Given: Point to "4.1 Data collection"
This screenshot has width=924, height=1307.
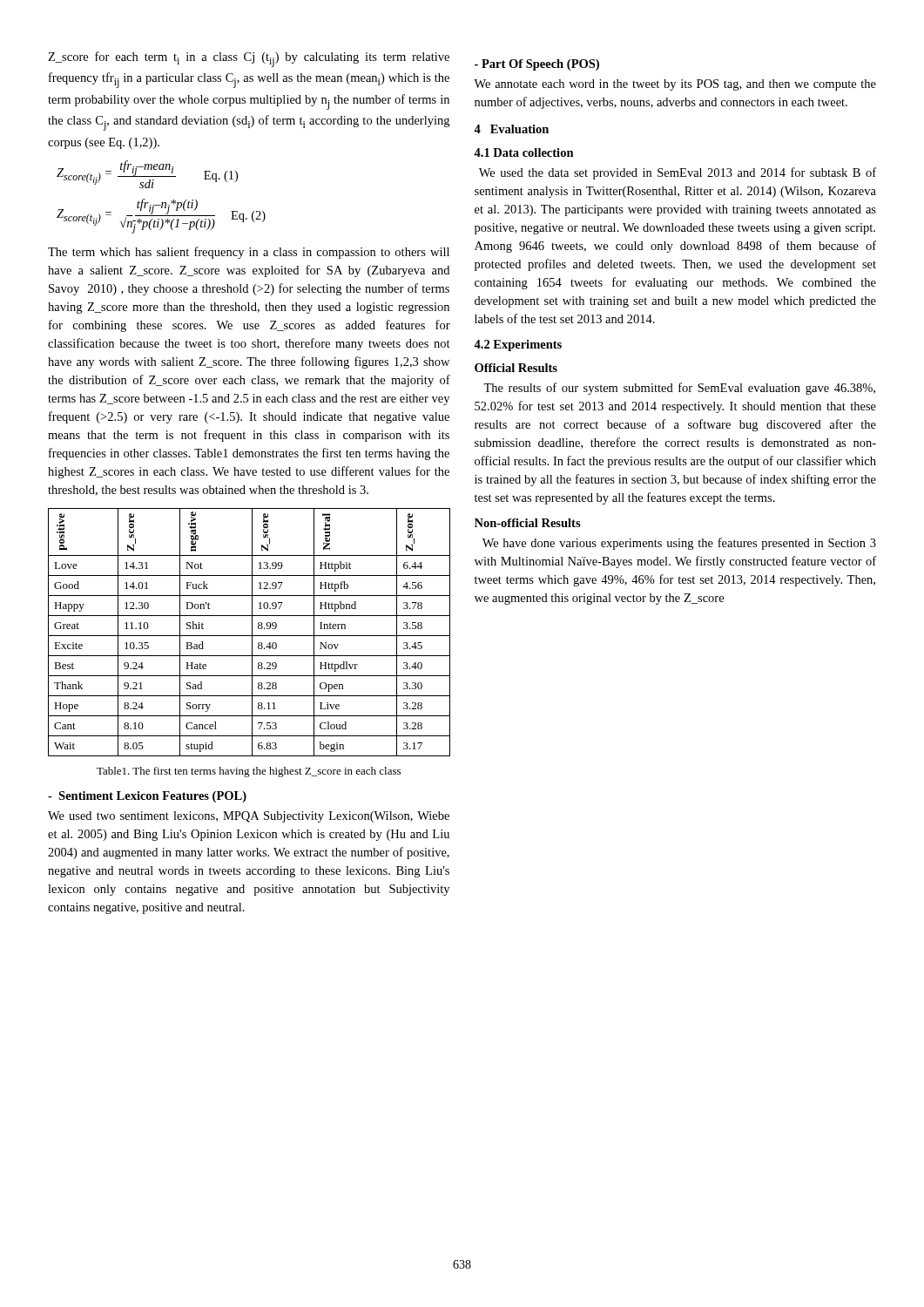Looking at the screenshot, I should 524,152.
